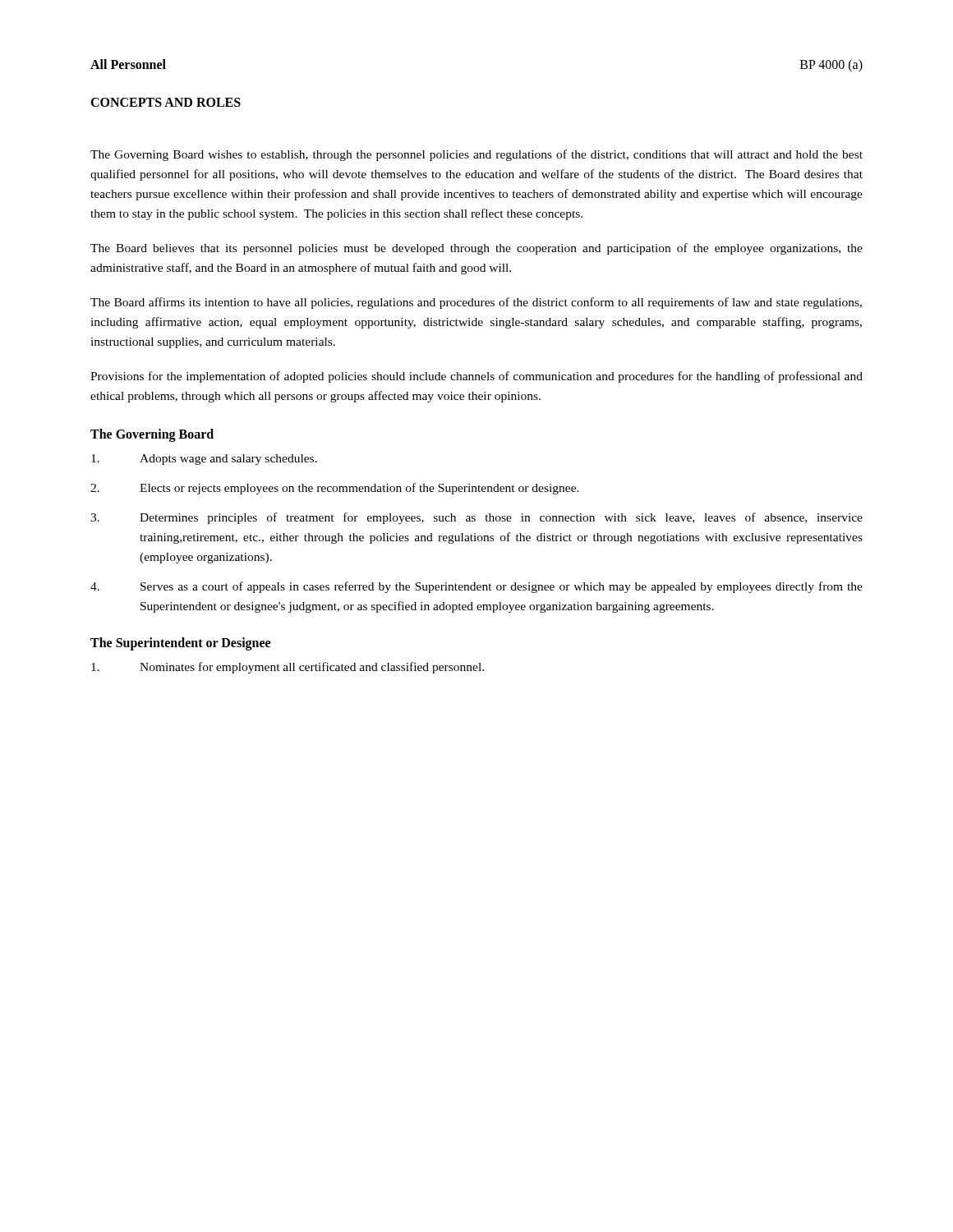Find the element starting "Nominates for employment all certificated"

(x=476, y=667)
